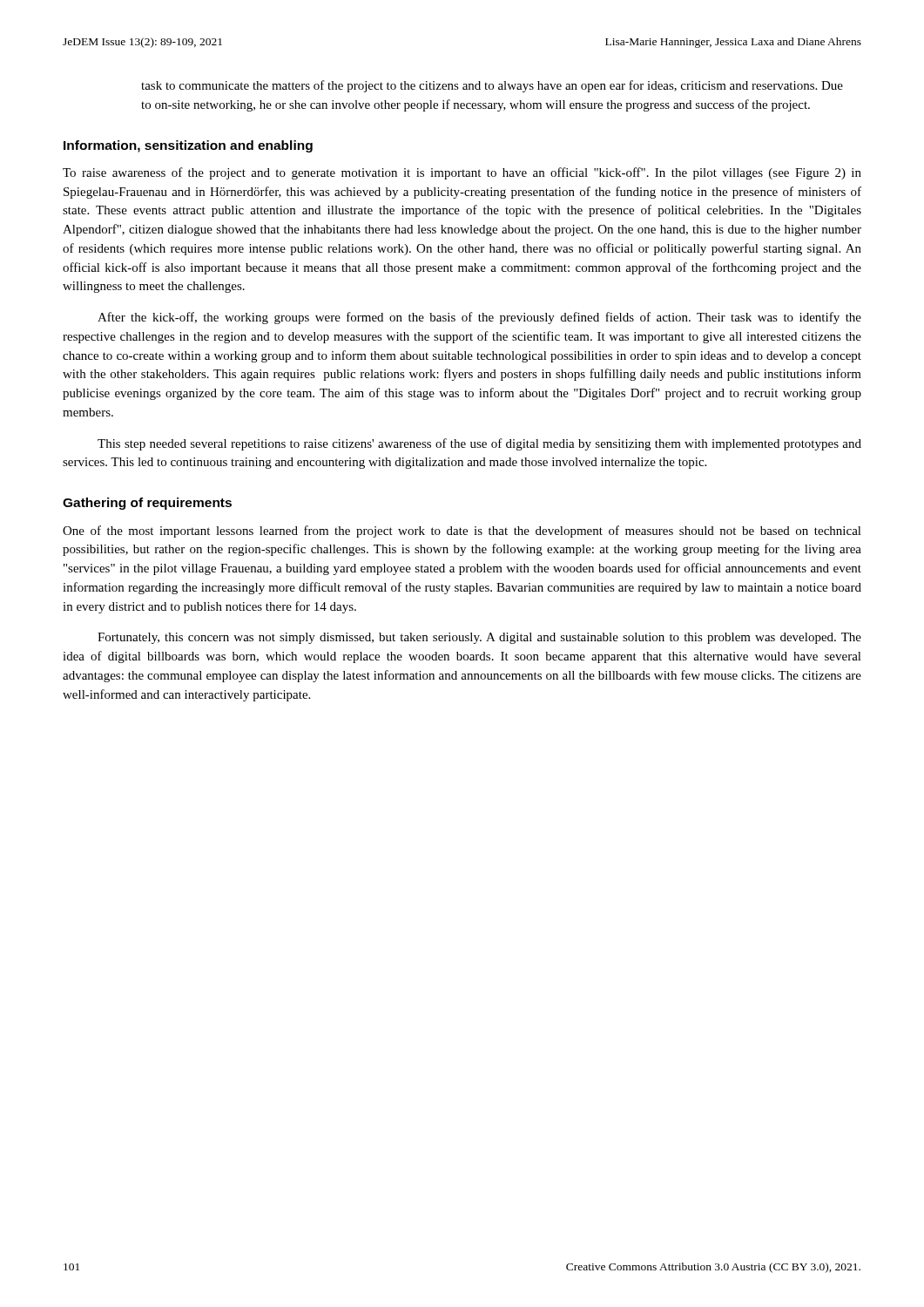Point to the passage starting "task to communicate the matters of the"
924x1307 pixels.
coord(492,95)
